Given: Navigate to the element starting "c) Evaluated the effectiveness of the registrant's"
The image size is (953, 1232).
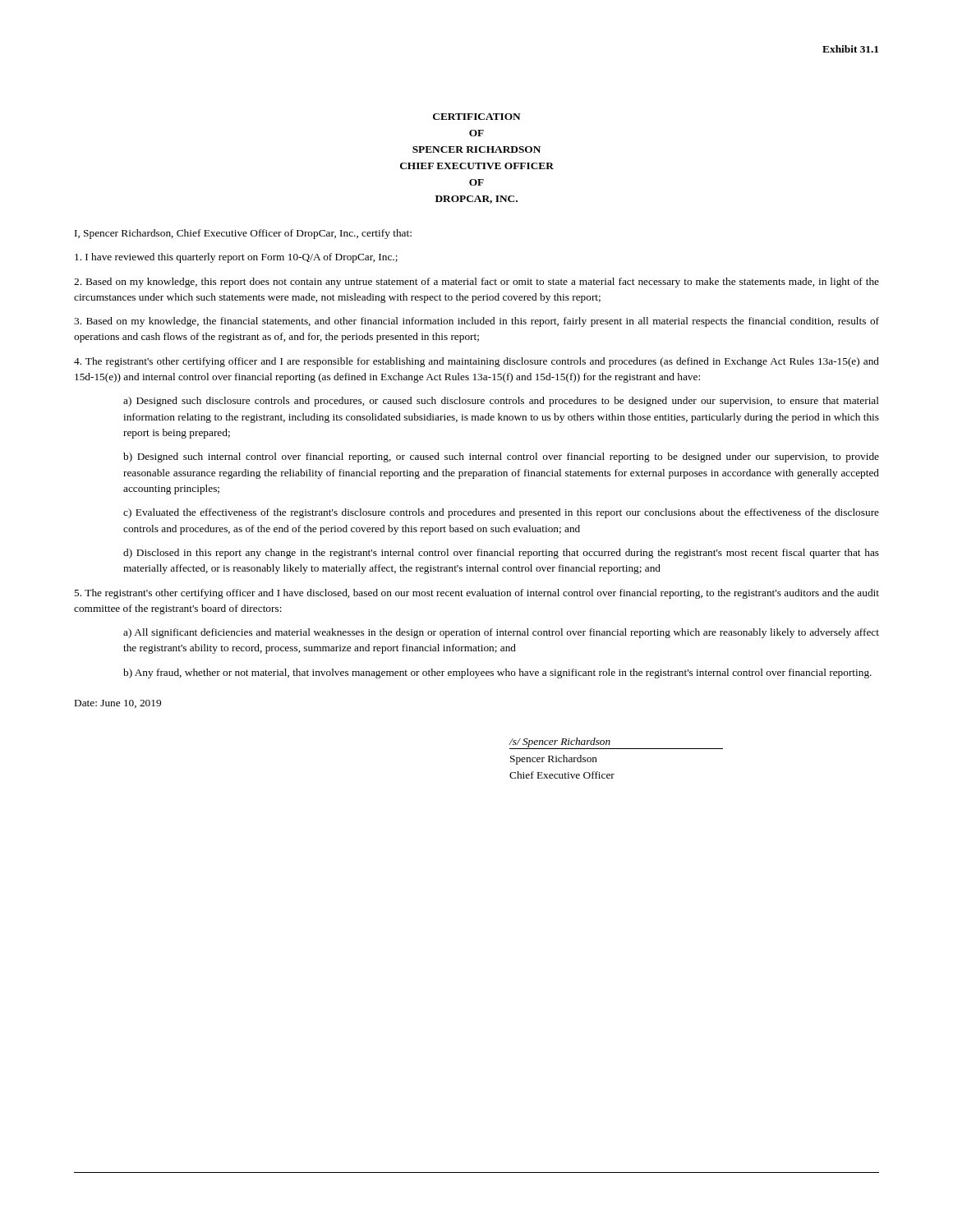Looking at the screenshot, I should tap(501, 520).
